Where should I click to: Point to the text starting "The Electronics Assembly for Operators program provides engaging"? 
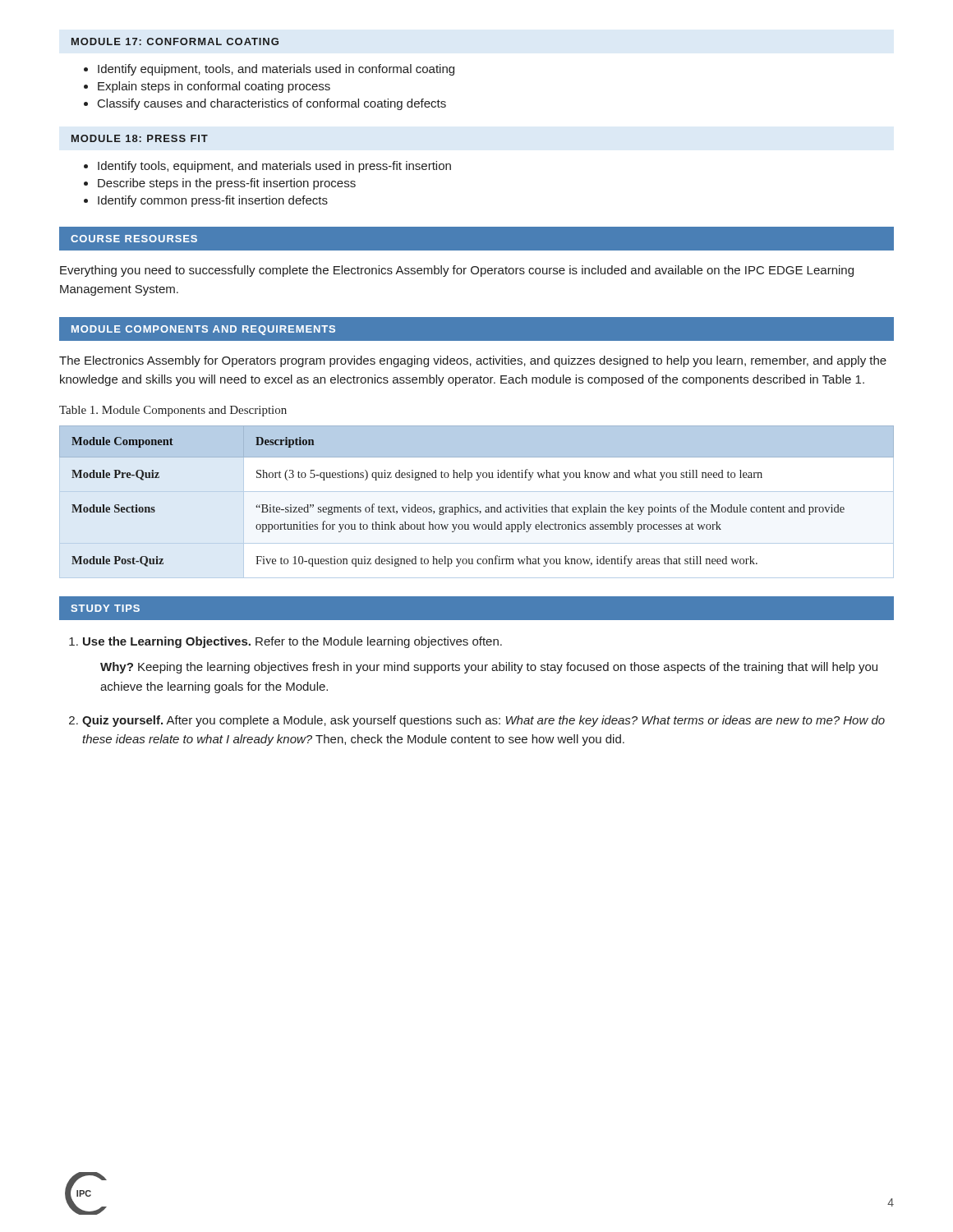coord(473,369)
